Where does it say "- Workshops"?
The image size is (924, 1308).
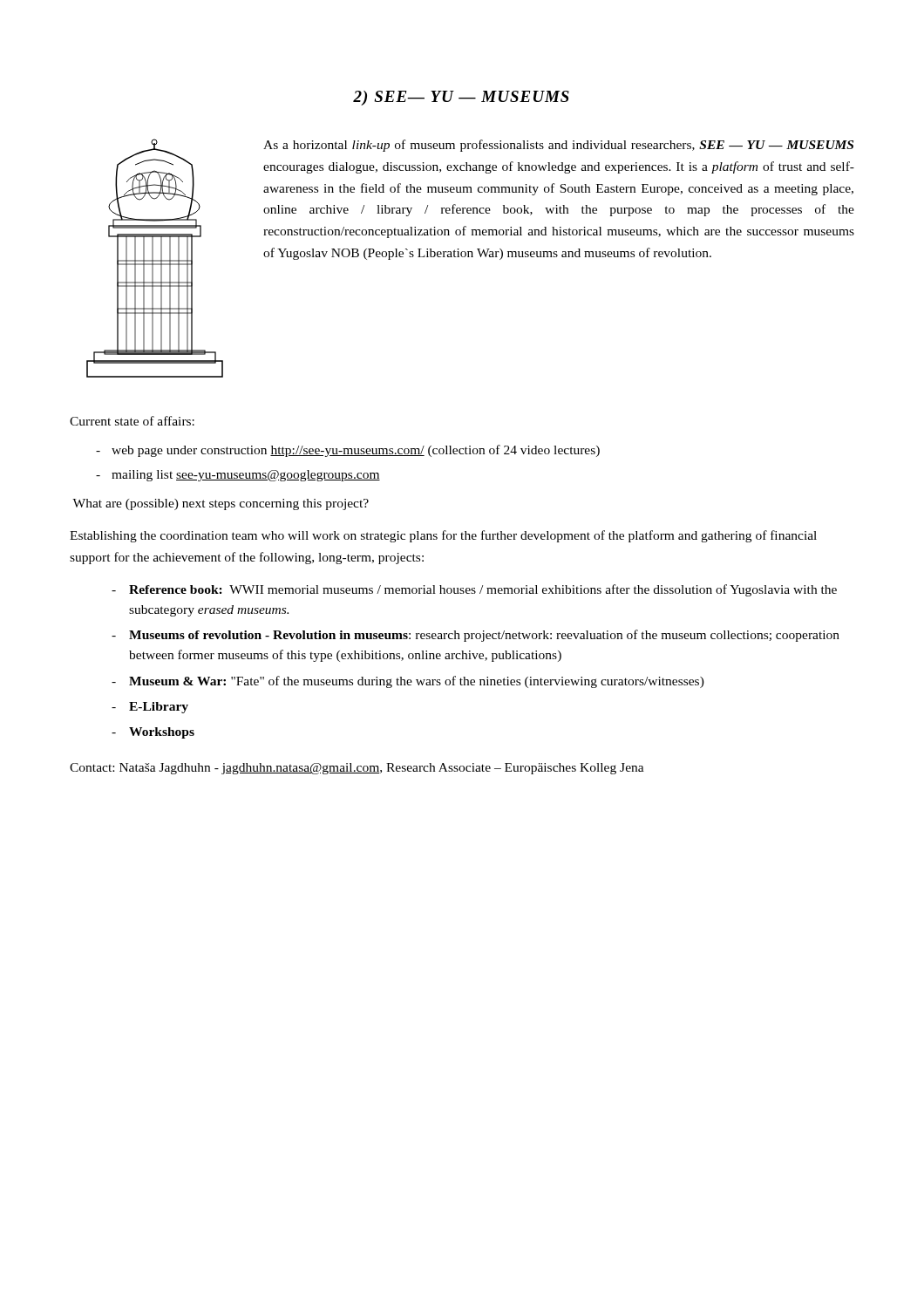click(x=153, y=733)
